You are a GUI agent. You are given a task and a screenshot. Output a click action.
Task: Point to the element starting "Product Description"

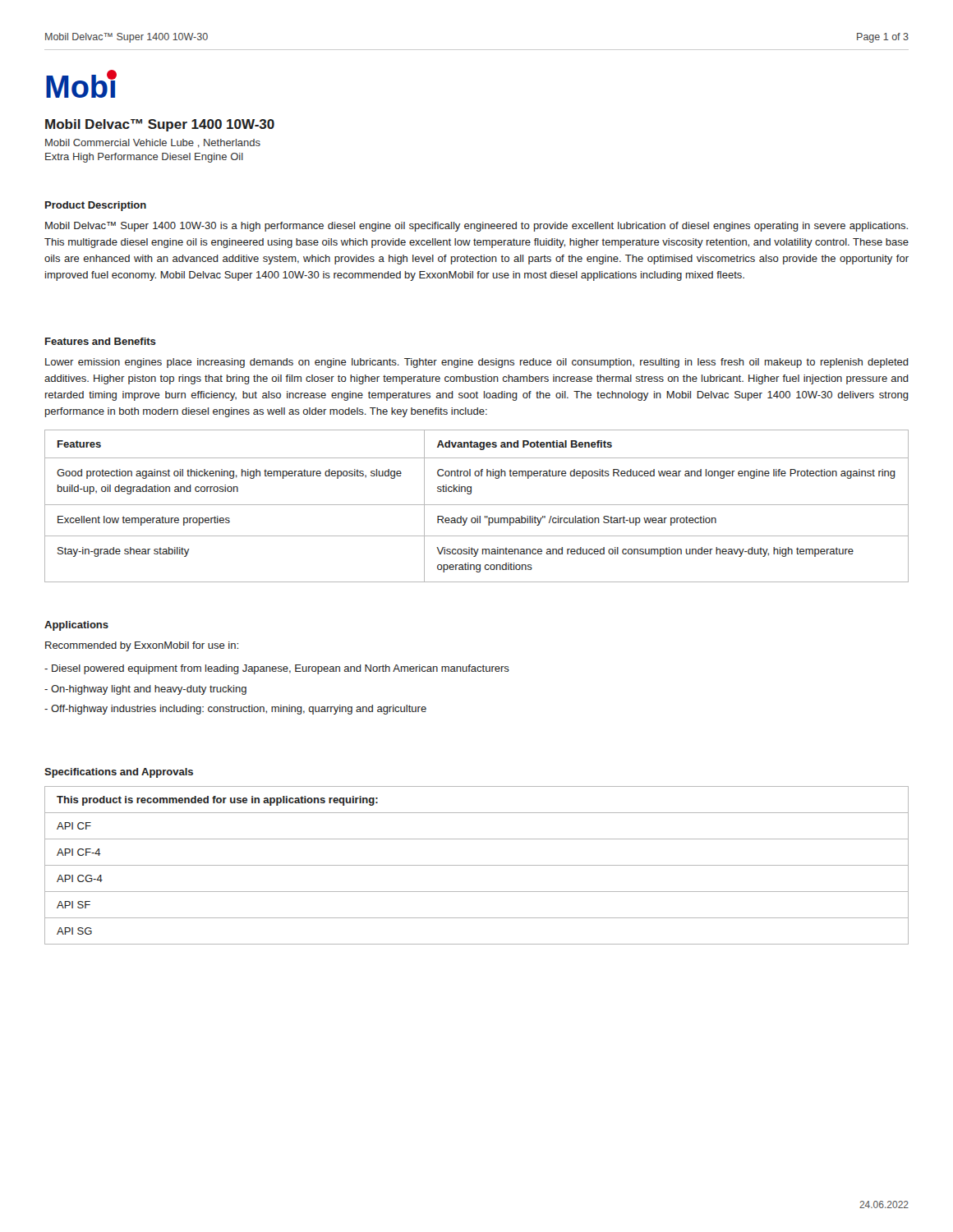95,205
